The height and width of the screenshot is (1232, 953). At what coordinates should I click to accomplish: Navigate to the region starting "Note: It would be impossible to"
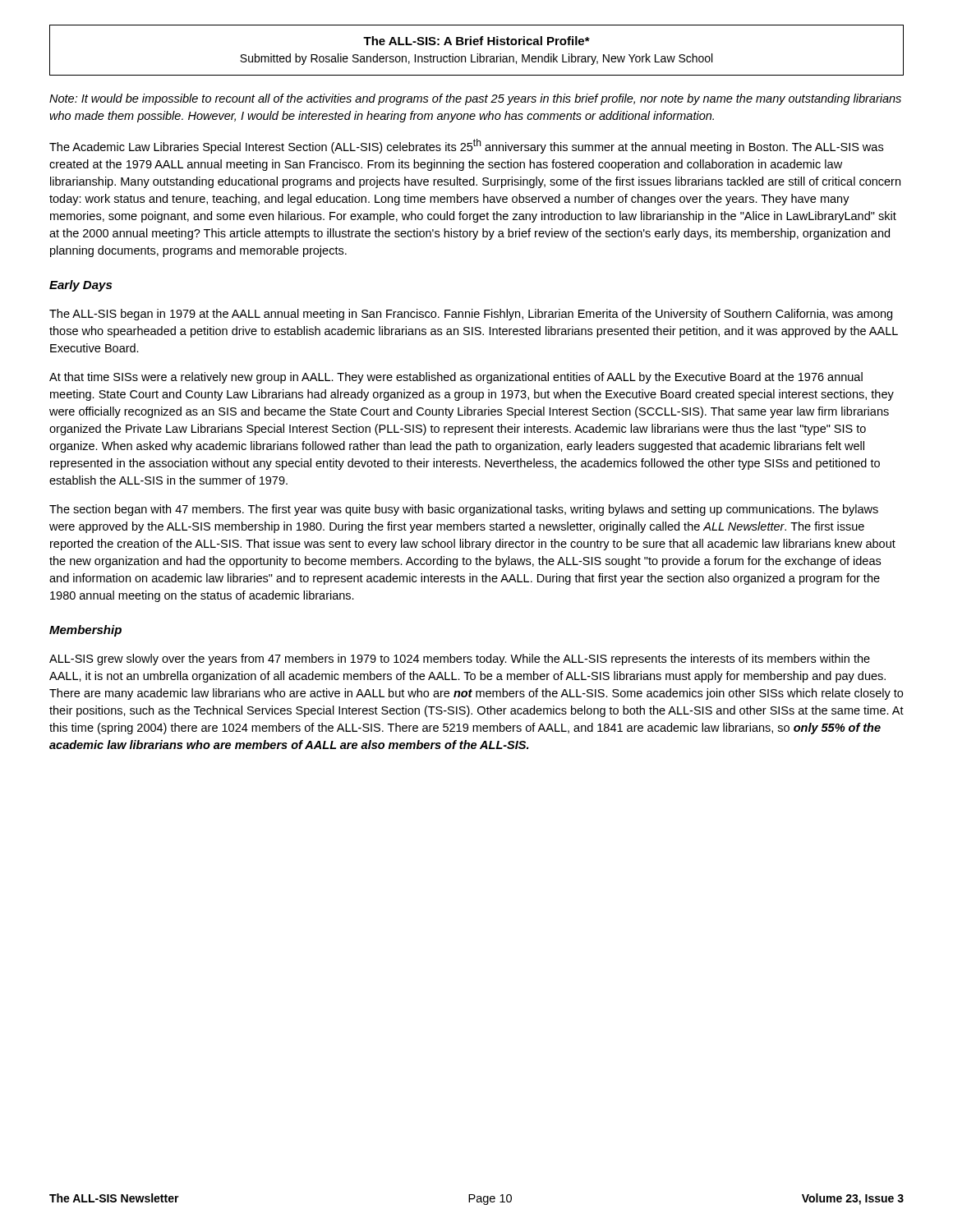tap(475, 107)
